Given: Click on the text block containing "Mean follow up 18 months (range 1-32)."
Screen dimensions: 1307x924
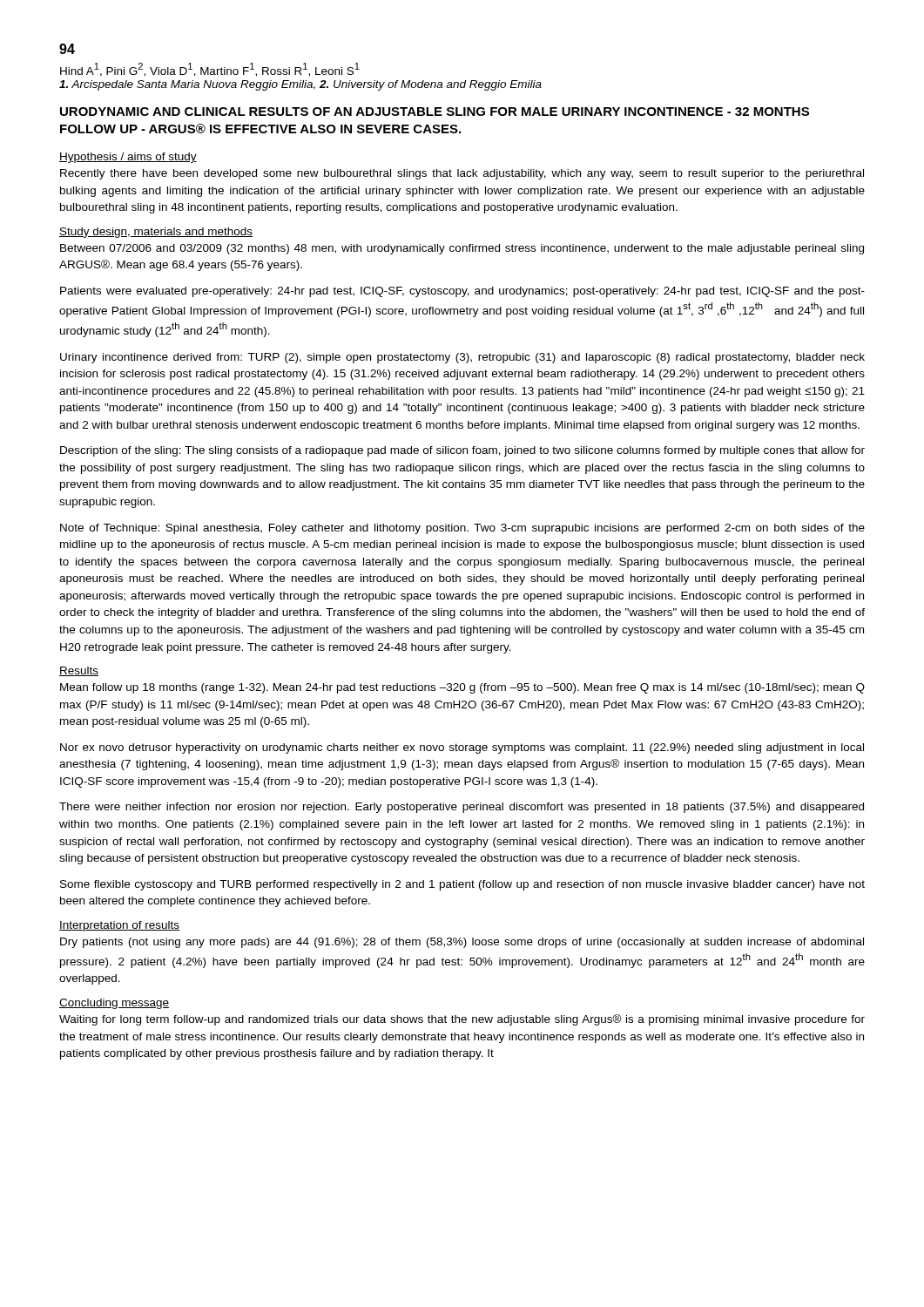Looking at the screenshot, I should 462,704.
